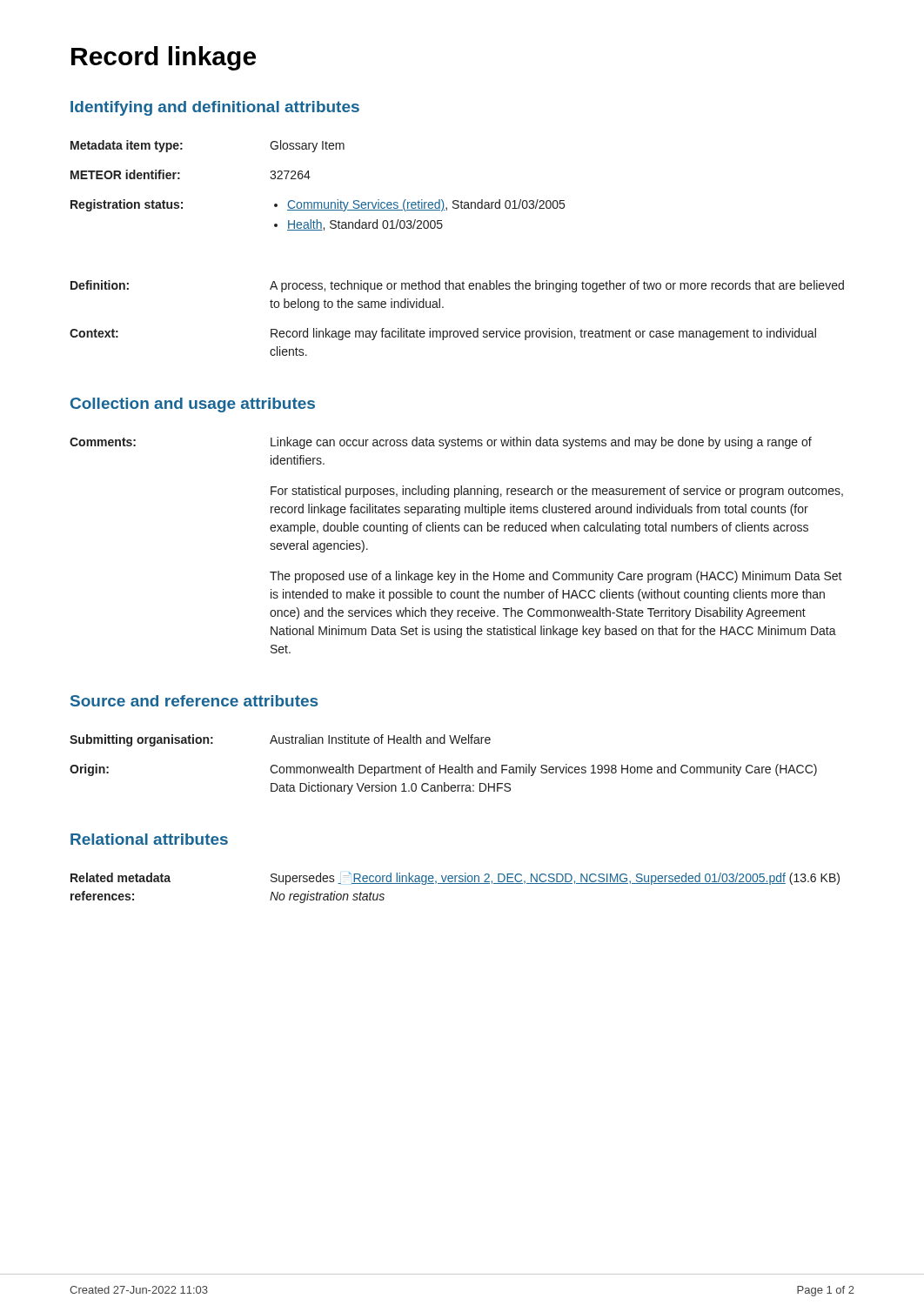Find the table that mentions "Supersedes 📄Record linkage, version"

462,889
